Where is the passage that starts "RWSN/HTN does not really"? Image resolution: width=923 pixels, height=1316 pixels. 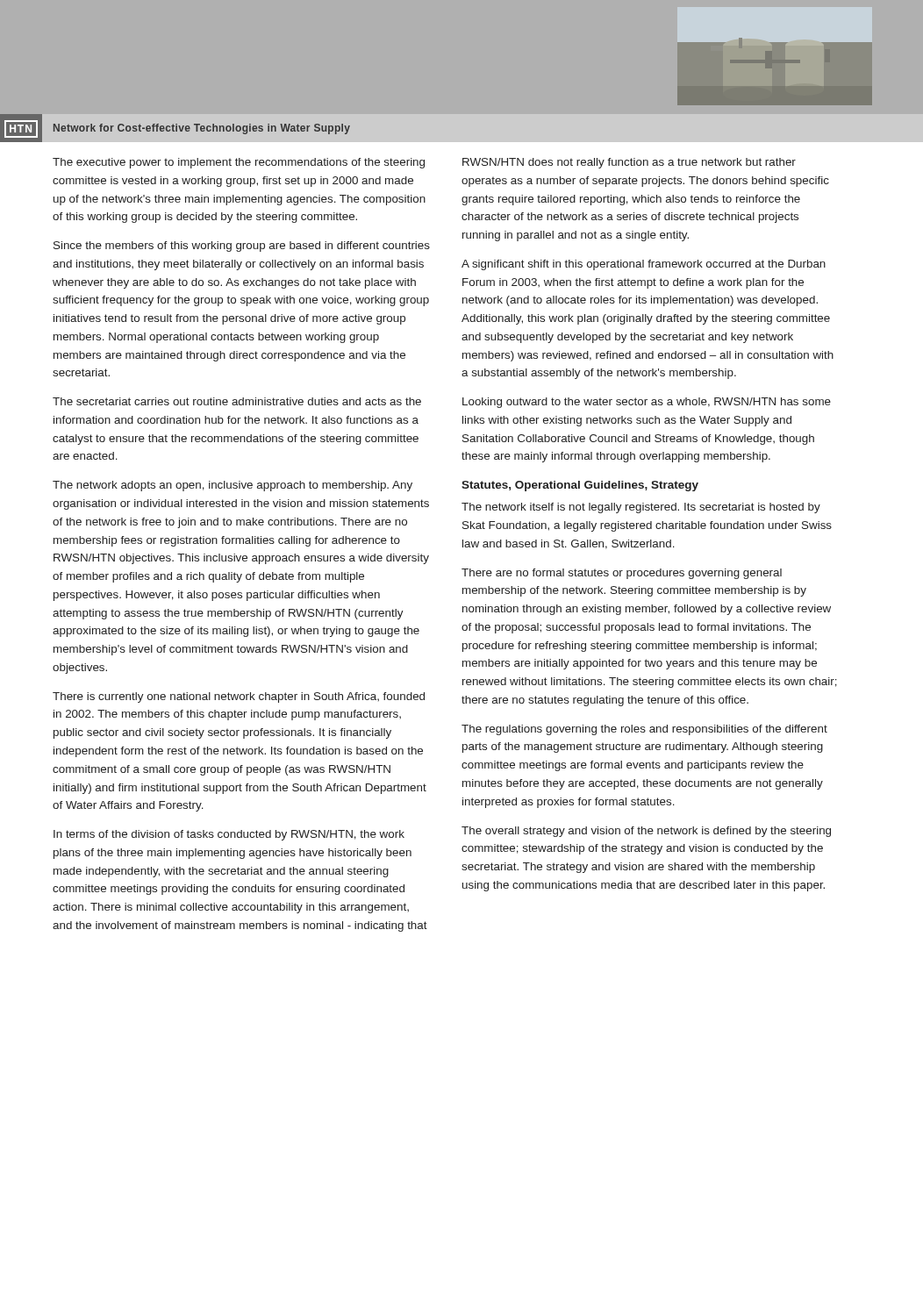coord(650,199)
